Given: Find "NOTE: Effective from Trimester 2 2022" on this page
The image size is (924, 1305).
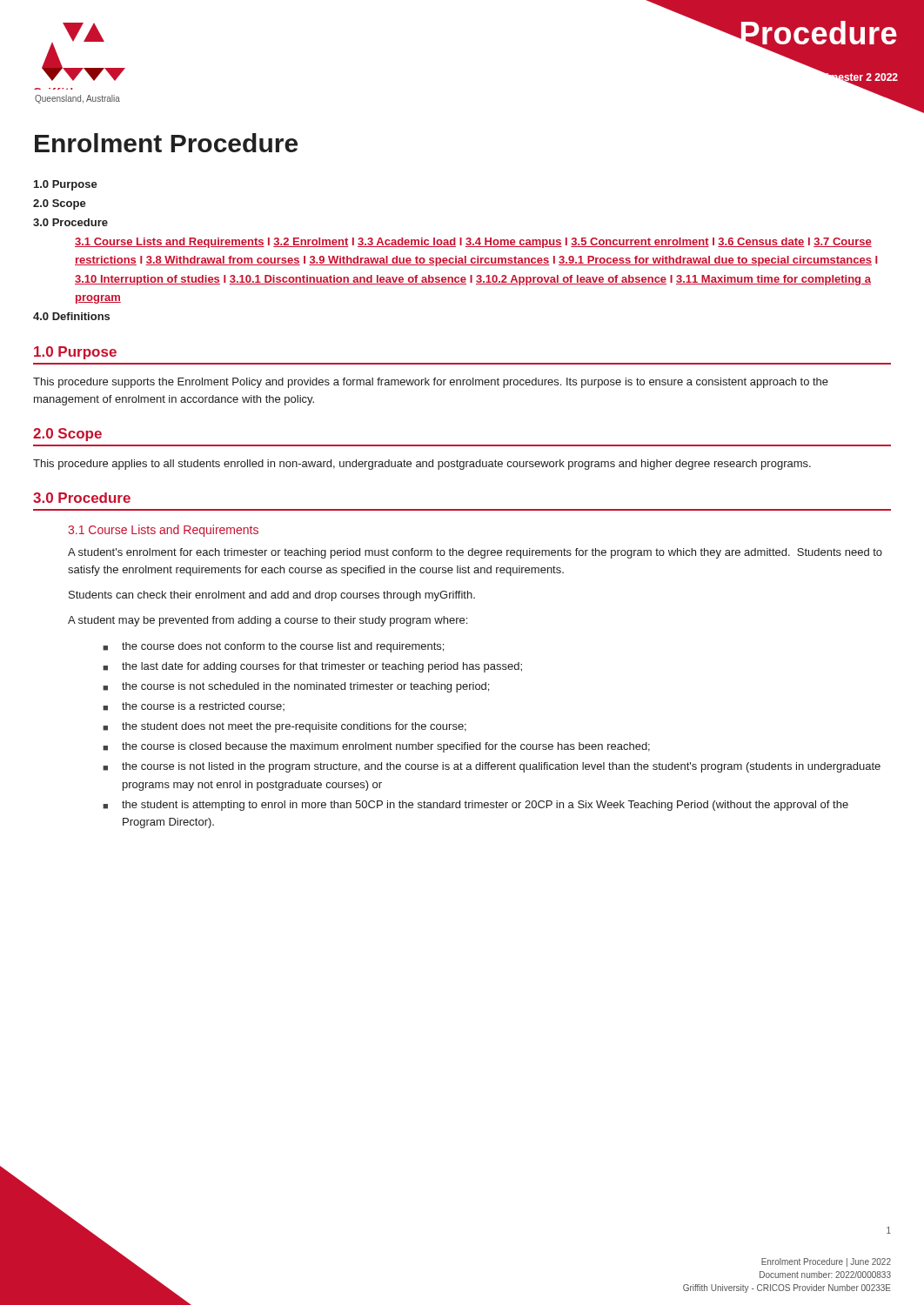Looking at the screenshot, I should click(860, 77).
